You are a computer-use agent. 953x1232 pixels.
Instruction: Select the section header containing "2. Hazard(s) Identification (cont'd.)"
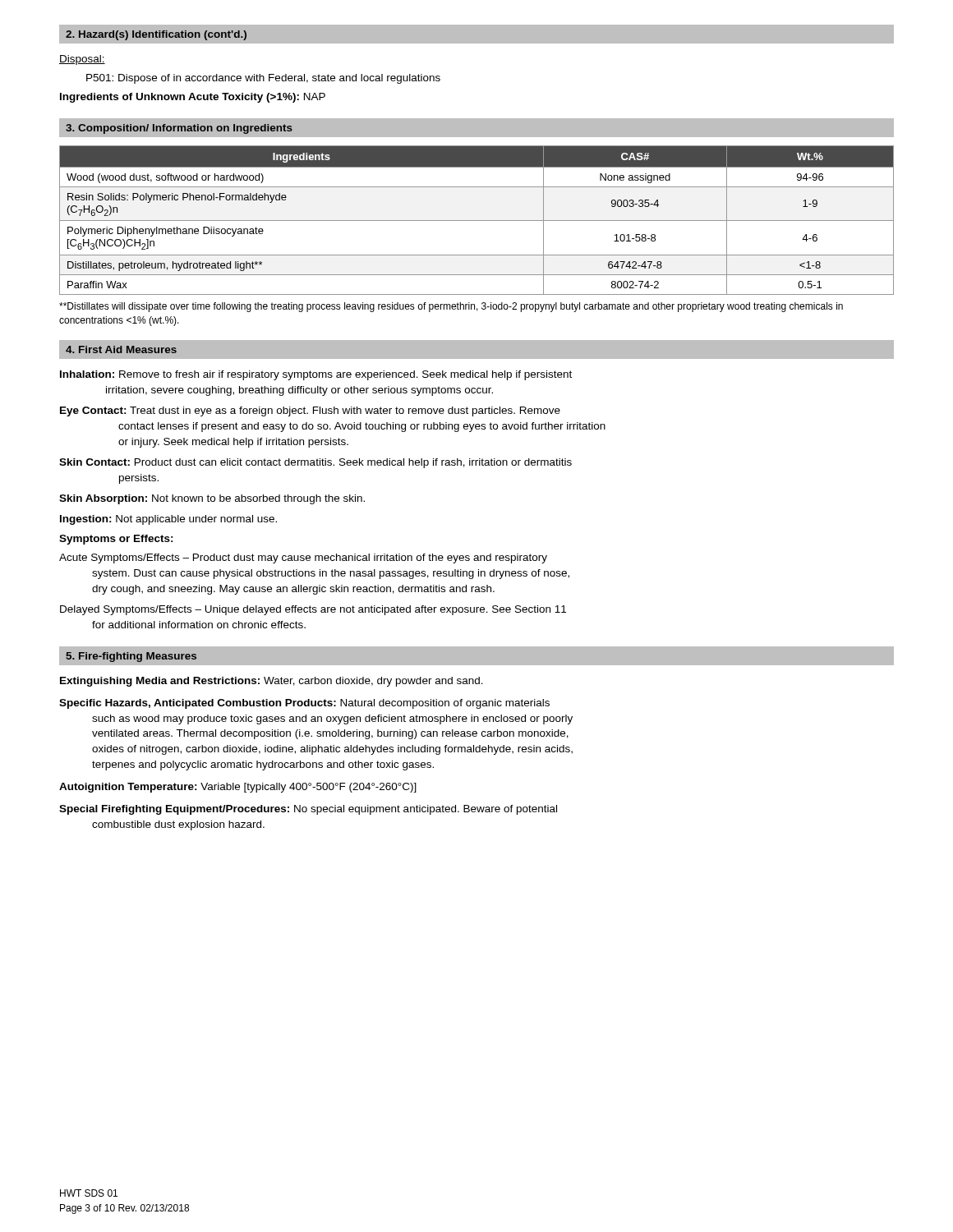coord(156,34)
